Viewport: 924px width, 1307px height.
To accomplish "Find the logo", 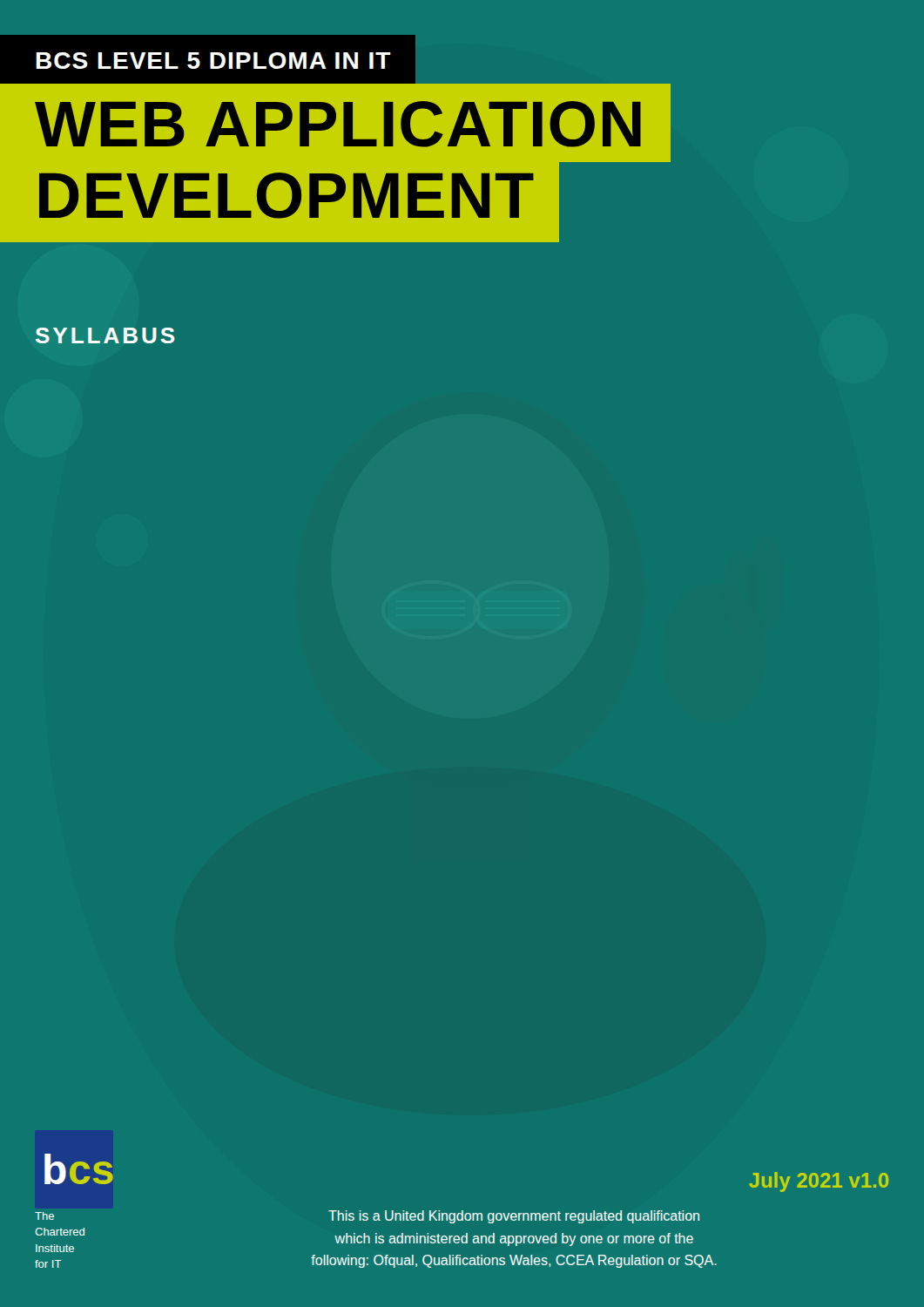I will (74, 1201).
